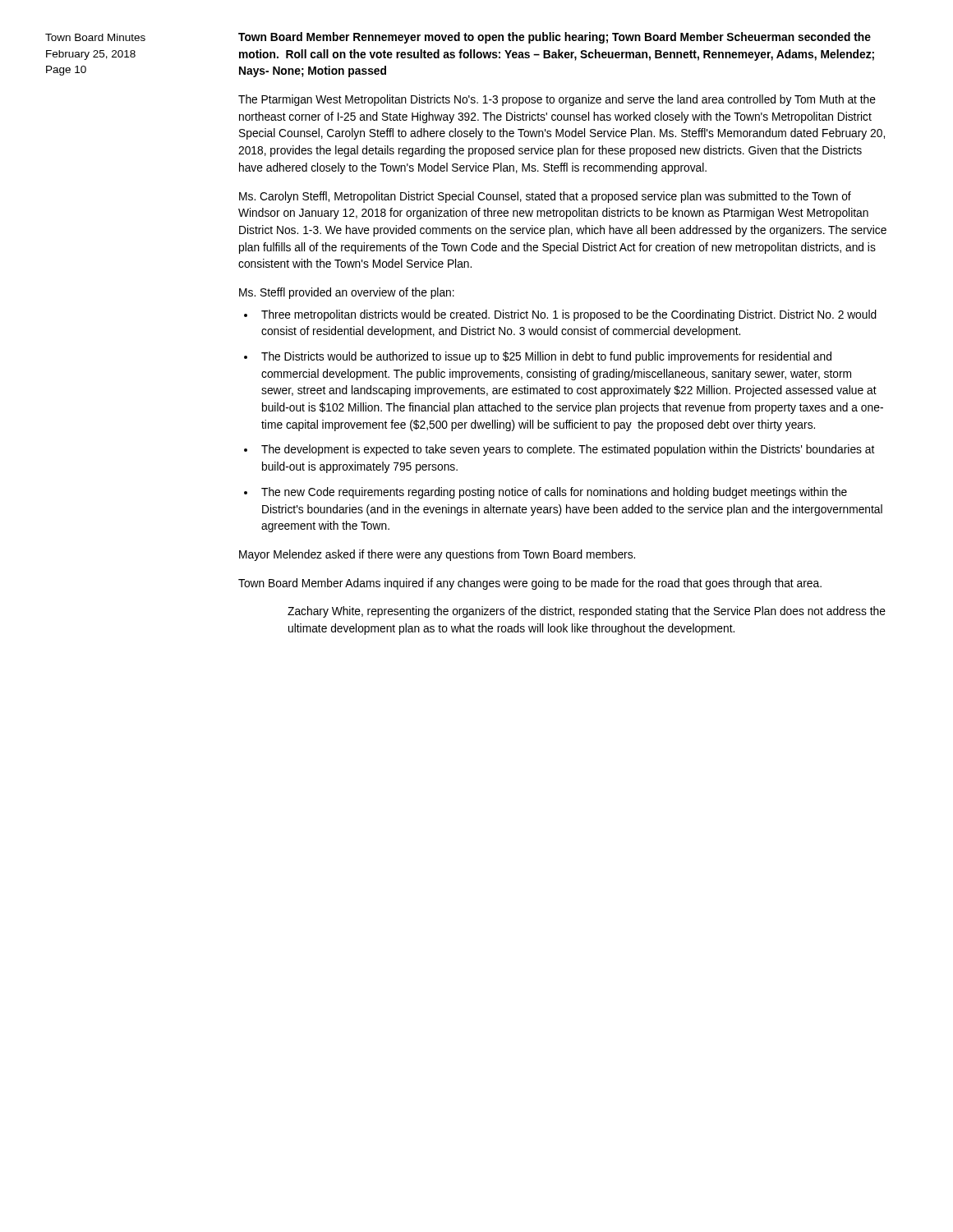Point to the block beginning "Mayor Melendez asked if there were any"
Screen dimensions: 1232x953
click(x=437, y=555)
